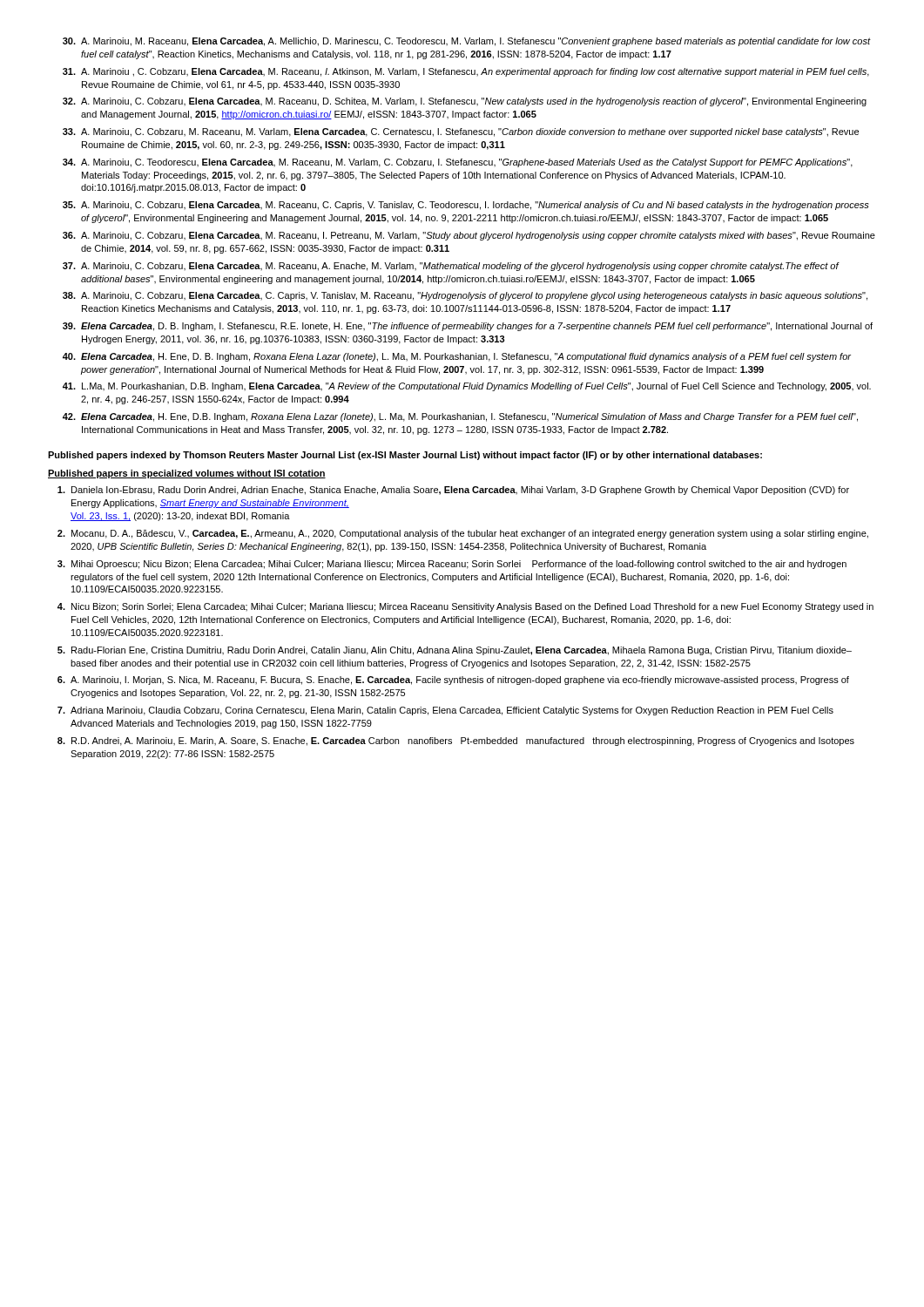Find the element starting "2. Mocanu, D. A.,"
Screen dimensions: 1307x924
click(462, 540)
